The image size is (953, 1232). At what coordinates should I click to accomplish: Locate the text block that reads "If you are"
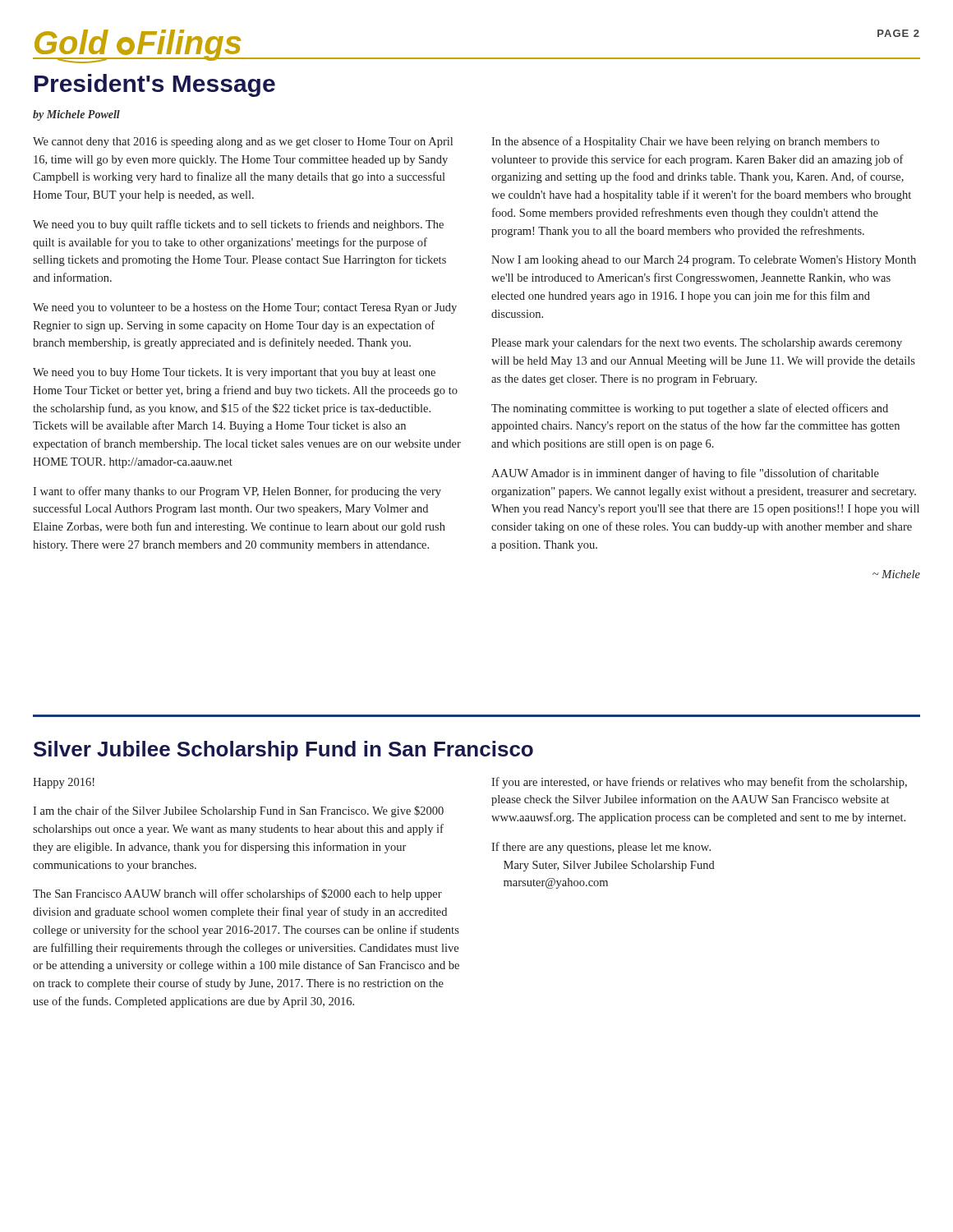699,800
